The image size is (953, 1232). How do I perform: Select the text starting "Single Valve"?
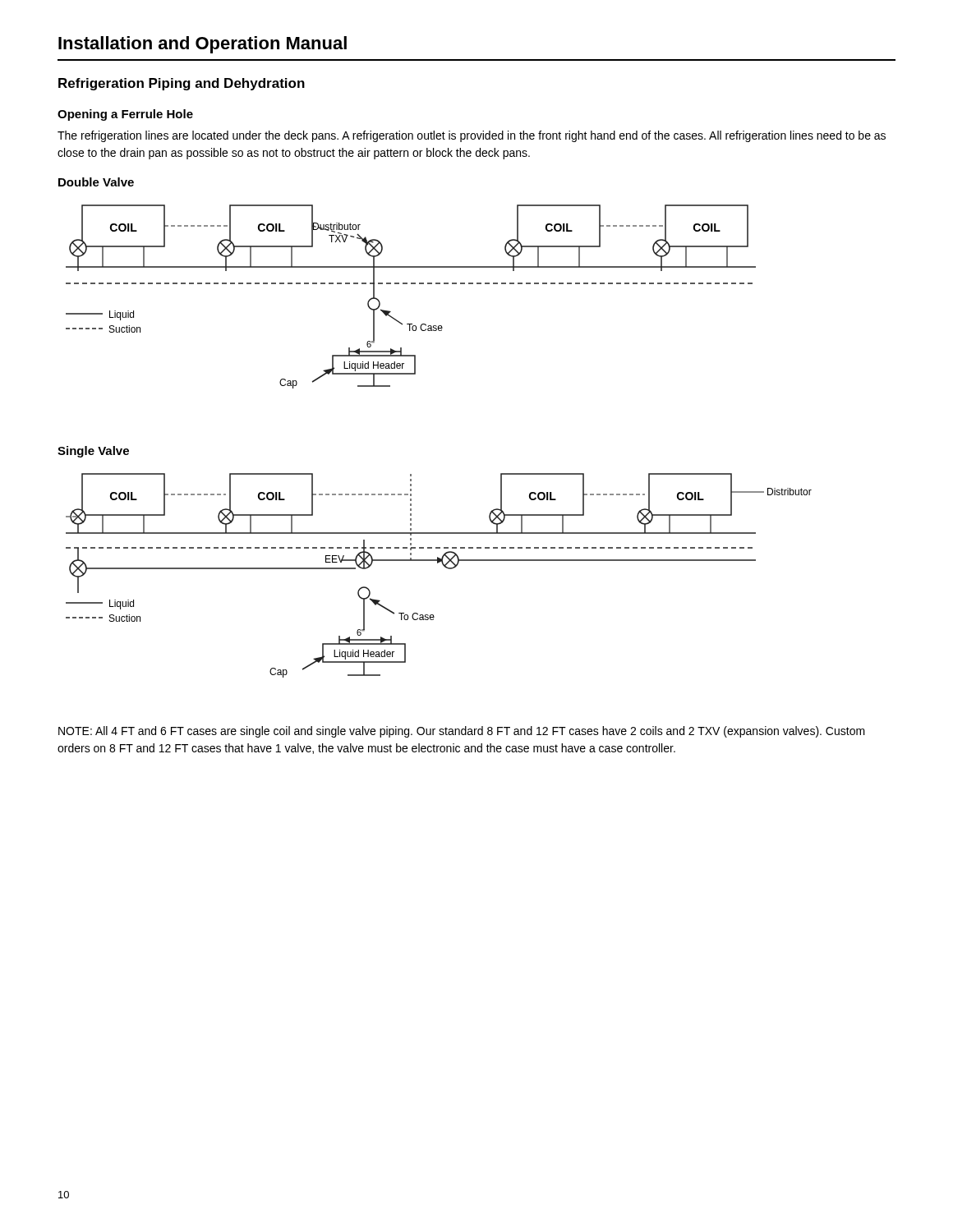click(x=93, y=450)
